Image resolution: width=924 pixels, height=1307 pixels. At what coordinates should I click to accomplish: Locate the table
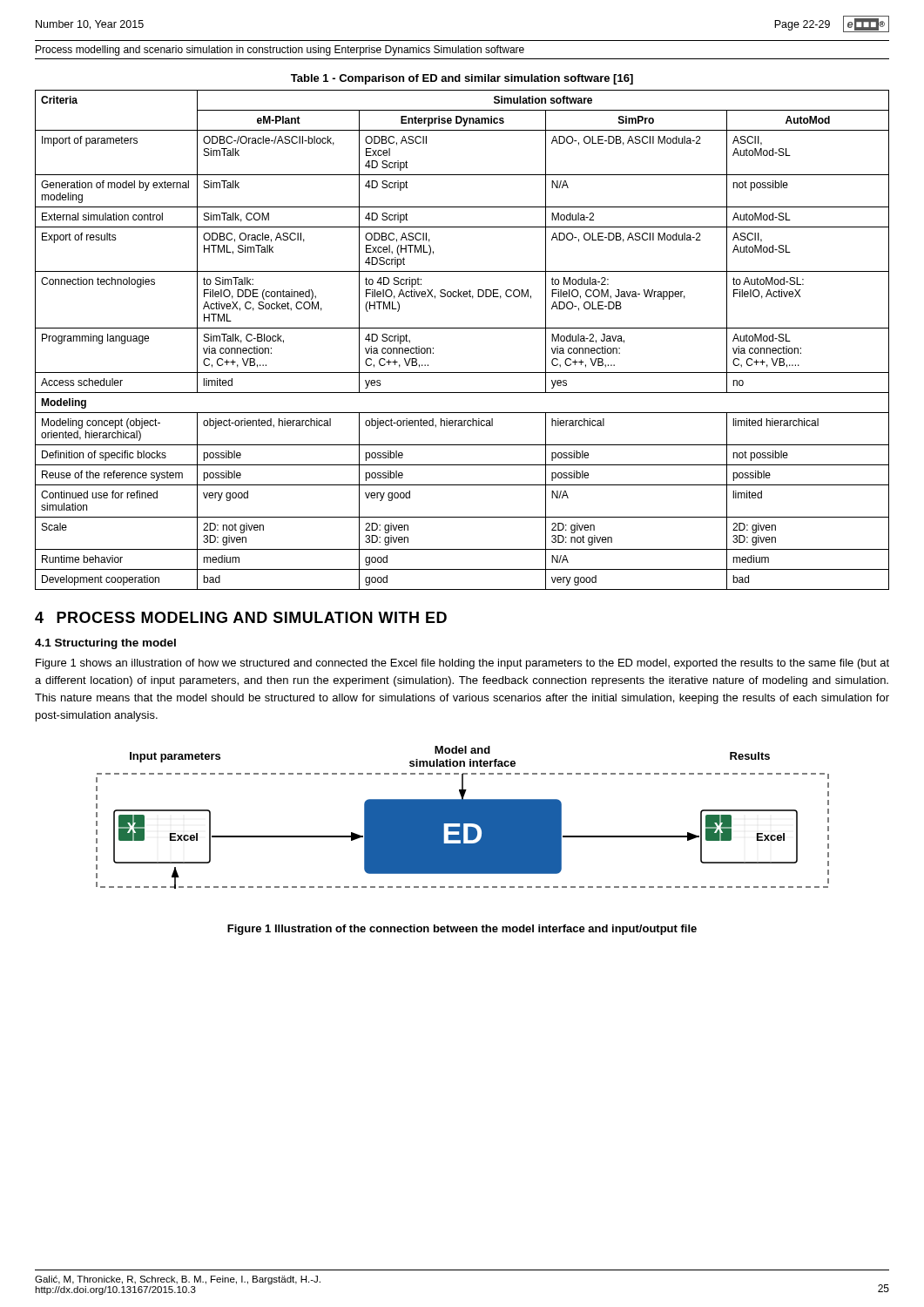click(x=462, y=340)
